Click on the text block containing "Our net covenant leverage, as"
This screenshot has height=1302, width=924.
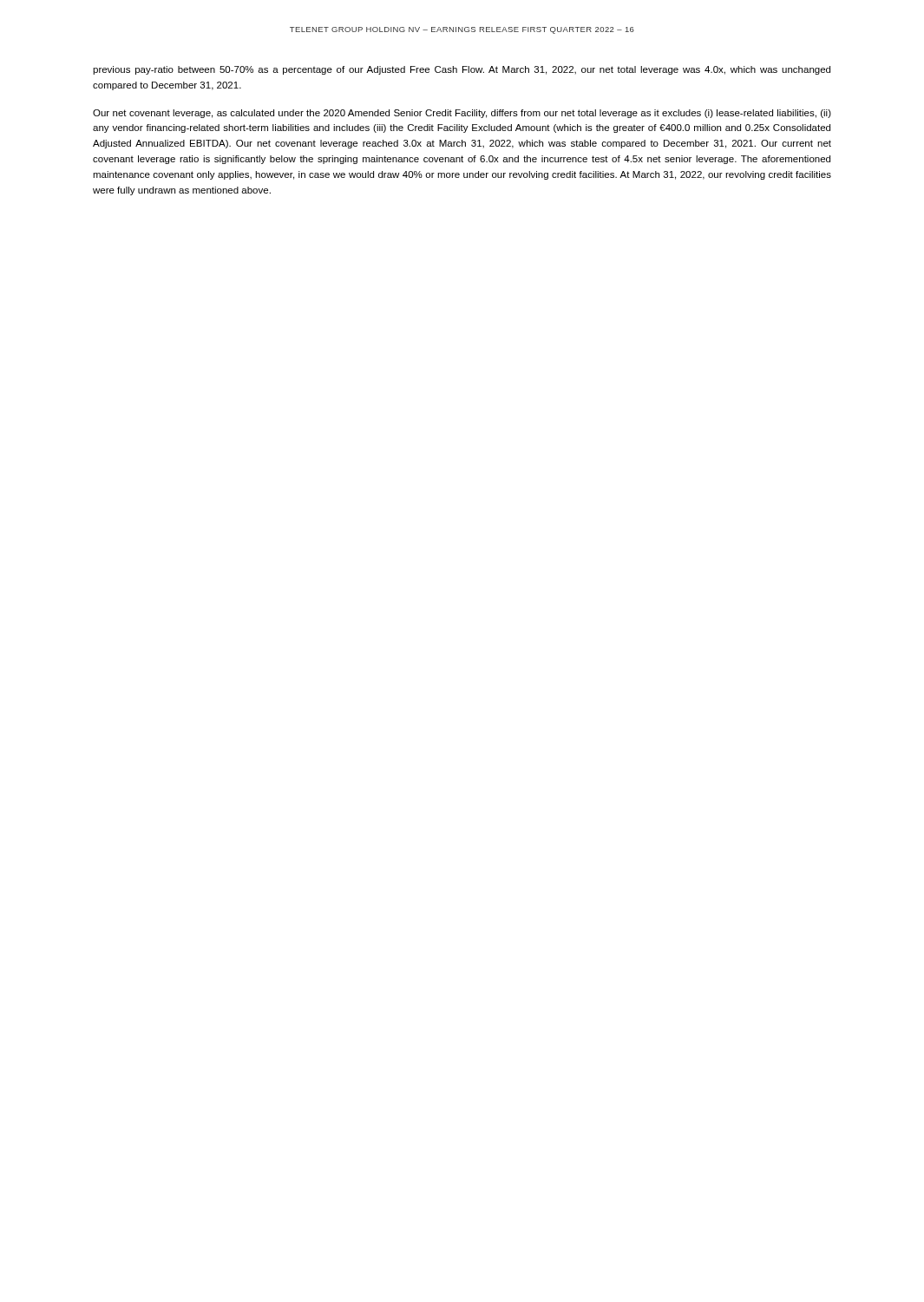coord(462,151)
